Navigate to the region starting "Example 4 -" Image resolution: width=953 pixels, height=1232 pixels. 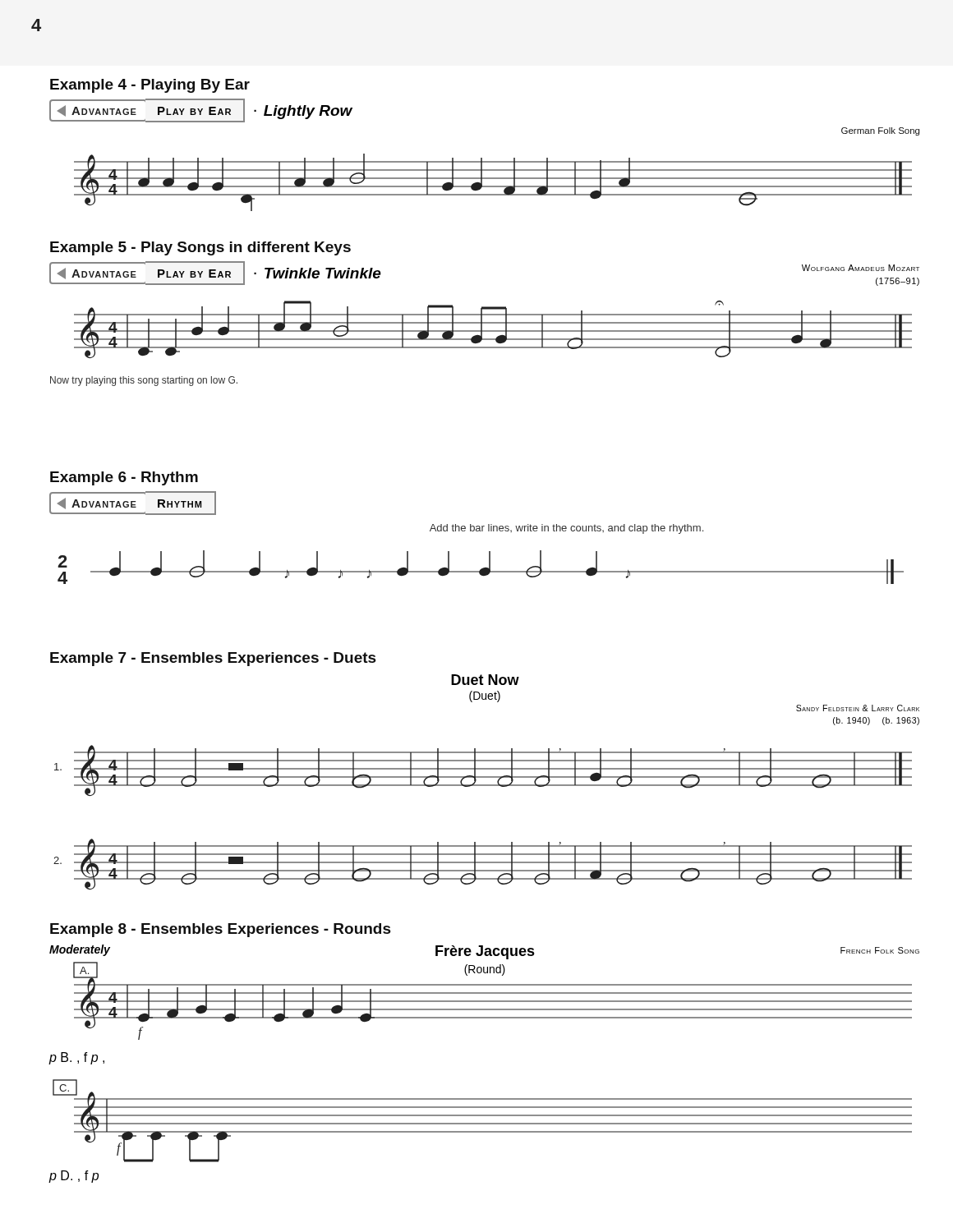(x=149, y=84)
